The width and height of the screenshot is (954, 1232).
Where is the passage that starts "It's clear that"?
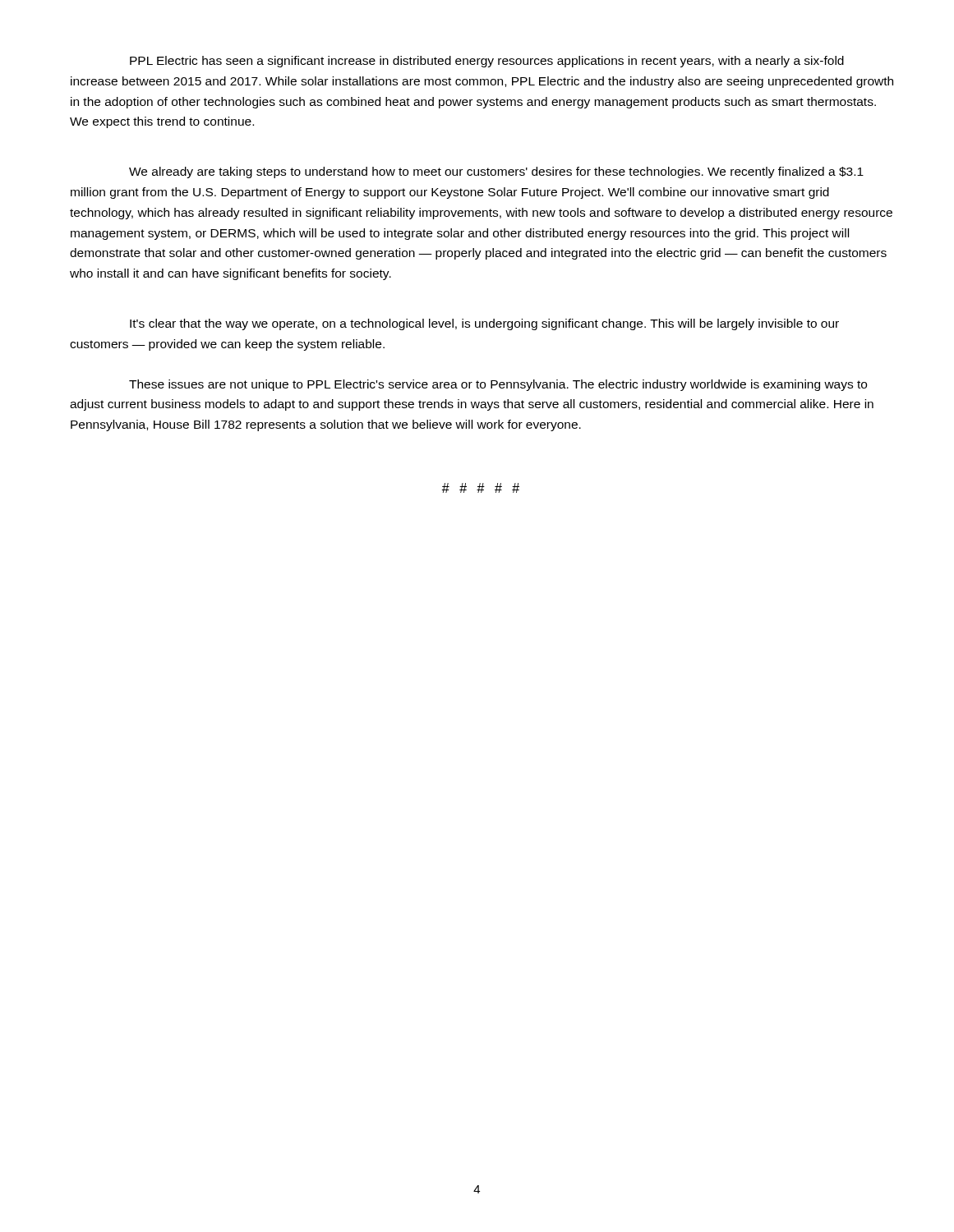(455, 333)
